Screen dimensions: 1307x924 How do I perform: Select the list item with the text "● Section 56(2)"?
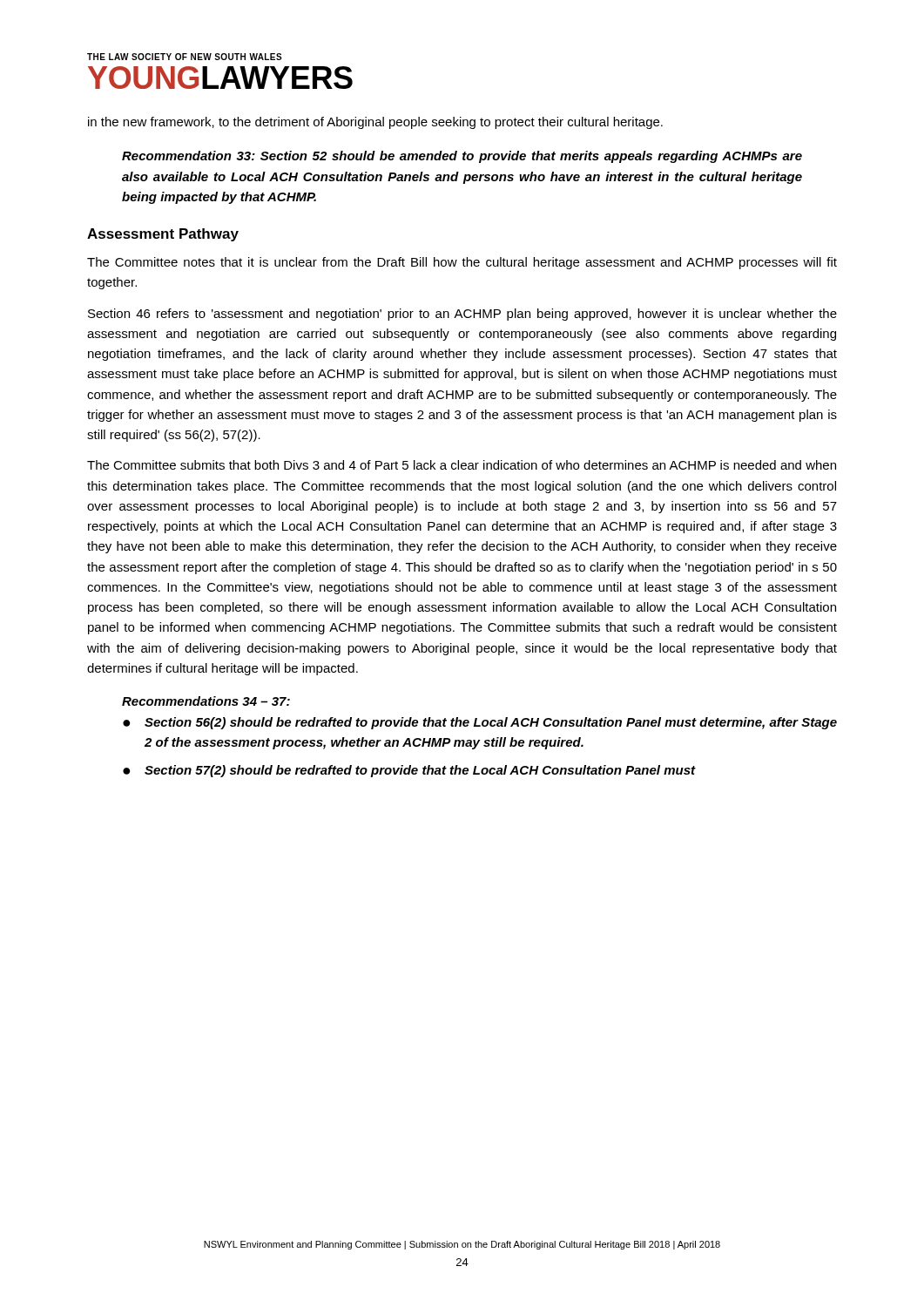[479, 732]
